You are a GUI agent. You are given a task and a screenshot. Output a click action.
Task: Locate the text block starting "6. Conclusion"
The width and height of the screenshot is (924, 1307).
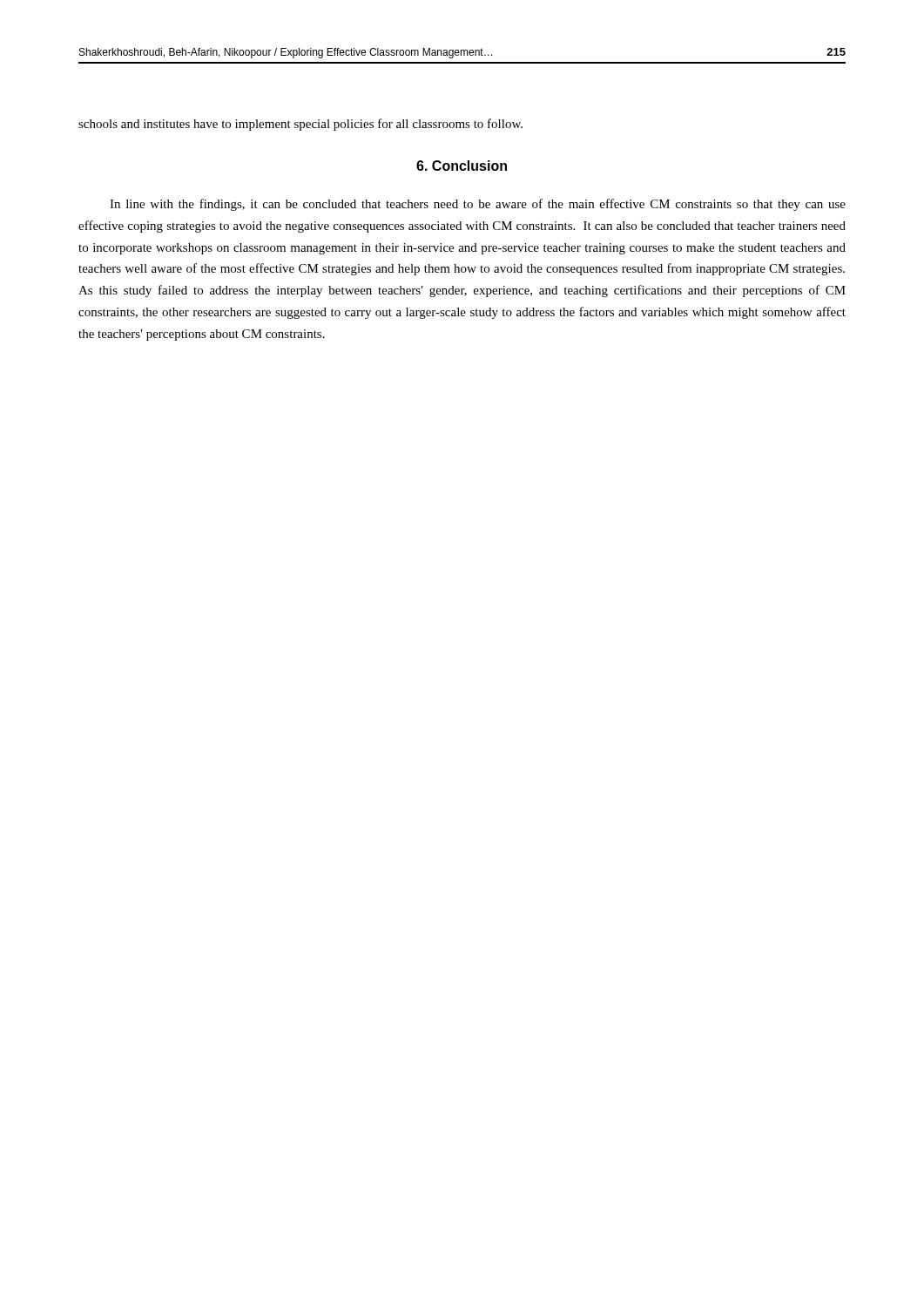tap(462, 166)
